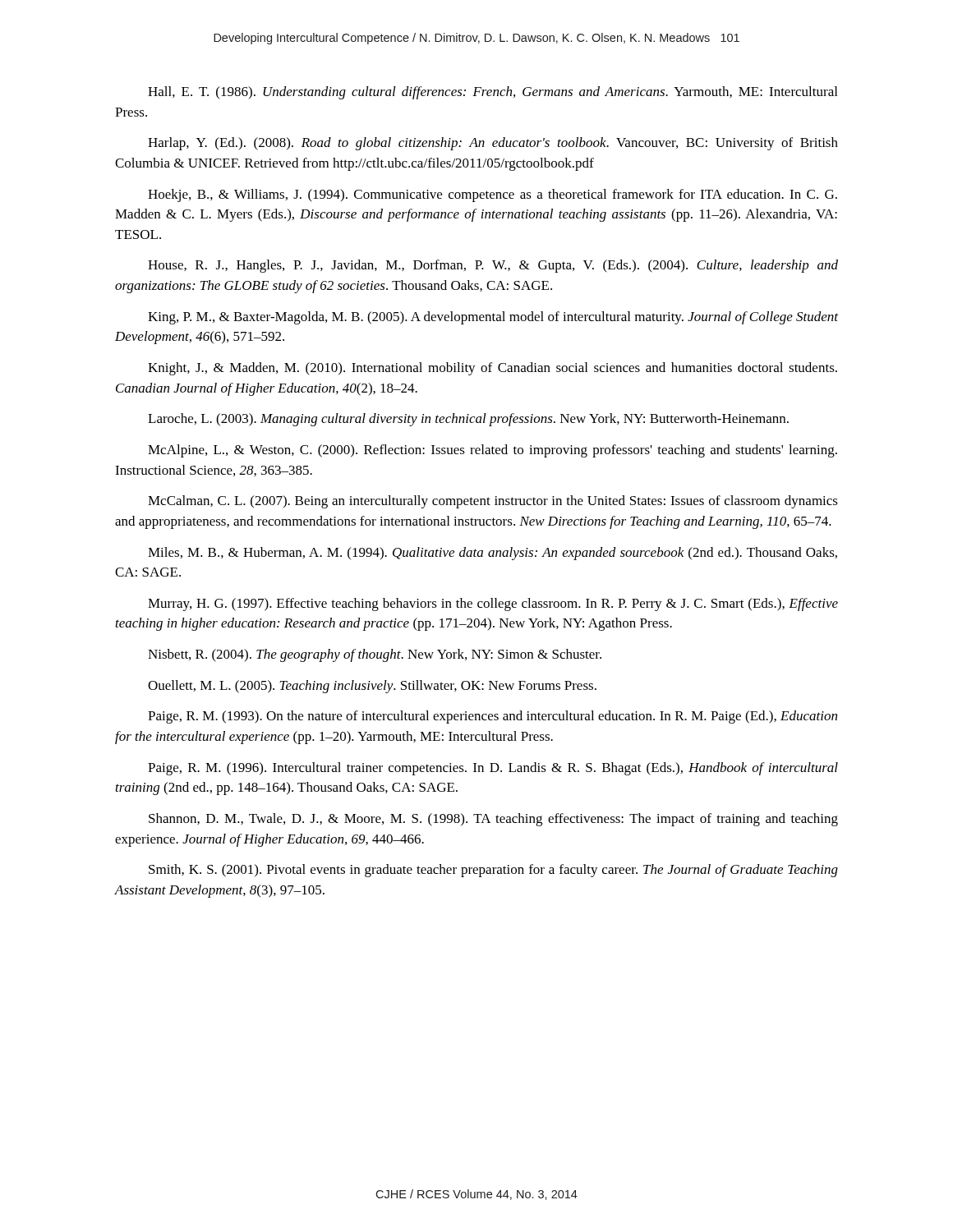Where is the passage that starts "Paige, R. M. (1996)."?

[476, 777]
